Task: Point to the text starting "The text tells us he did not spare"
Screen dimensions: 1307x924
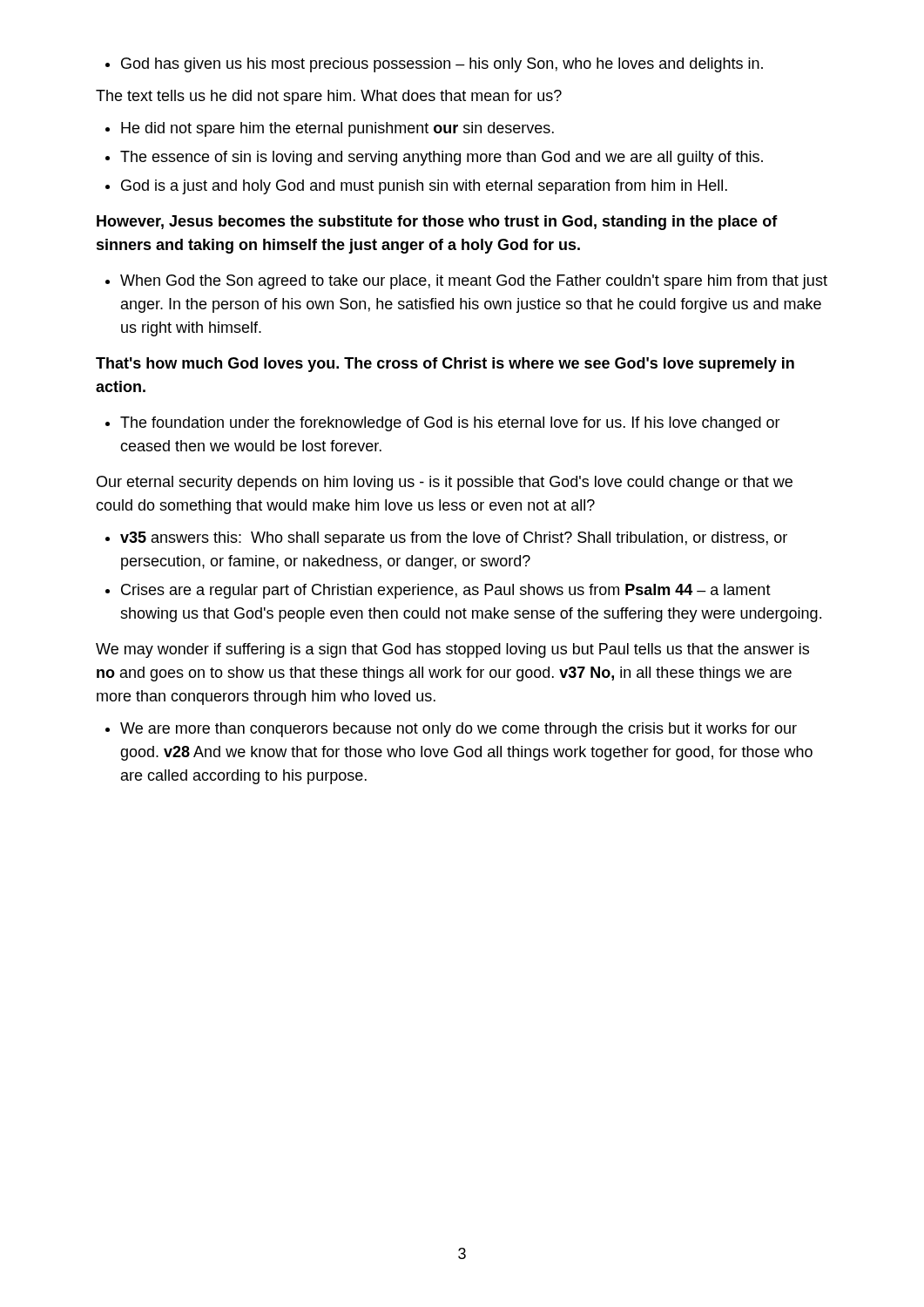Action: point(462,96)
